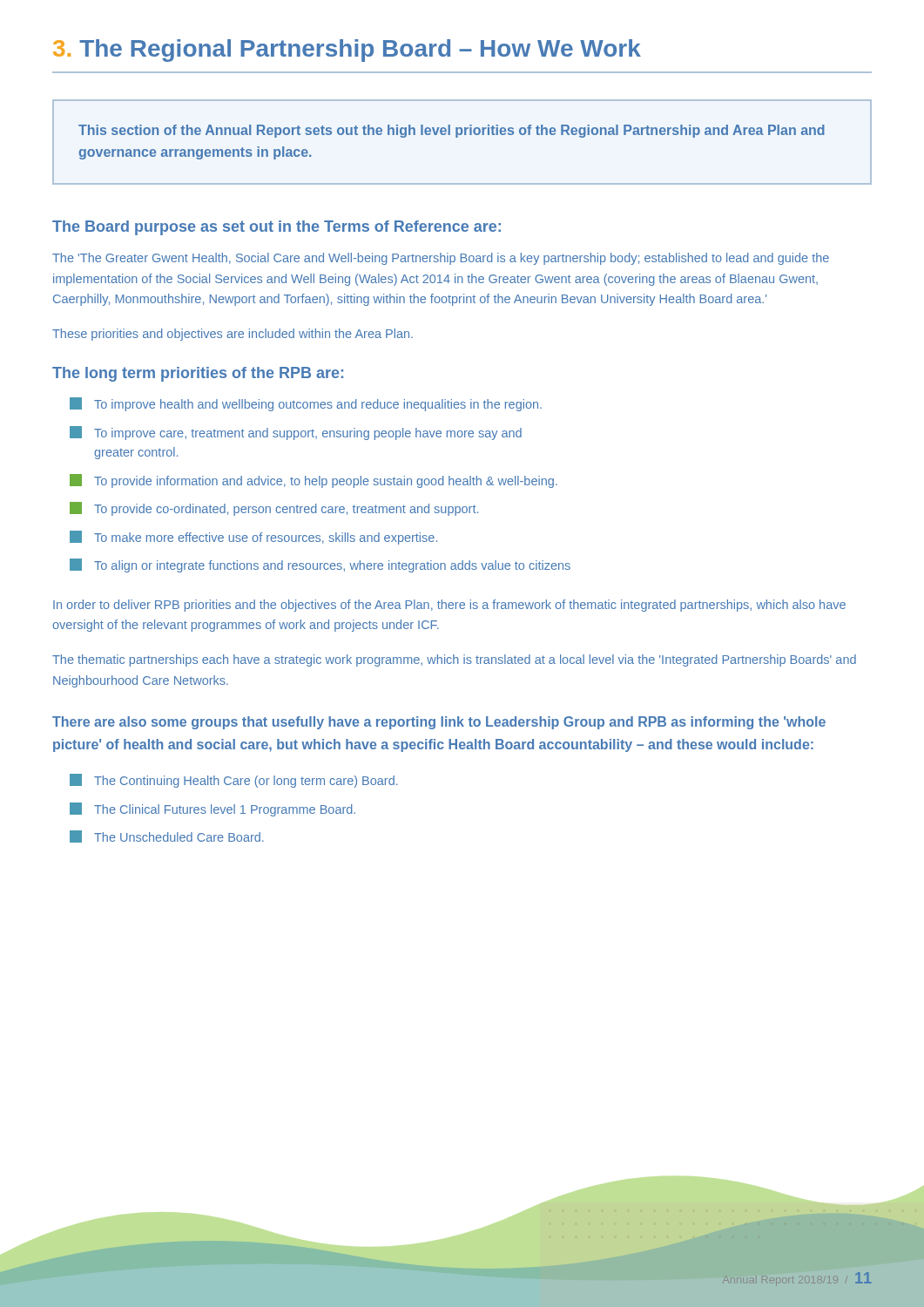
Task: Locate the region starting "To improve health"
Action: pos(306,405)
